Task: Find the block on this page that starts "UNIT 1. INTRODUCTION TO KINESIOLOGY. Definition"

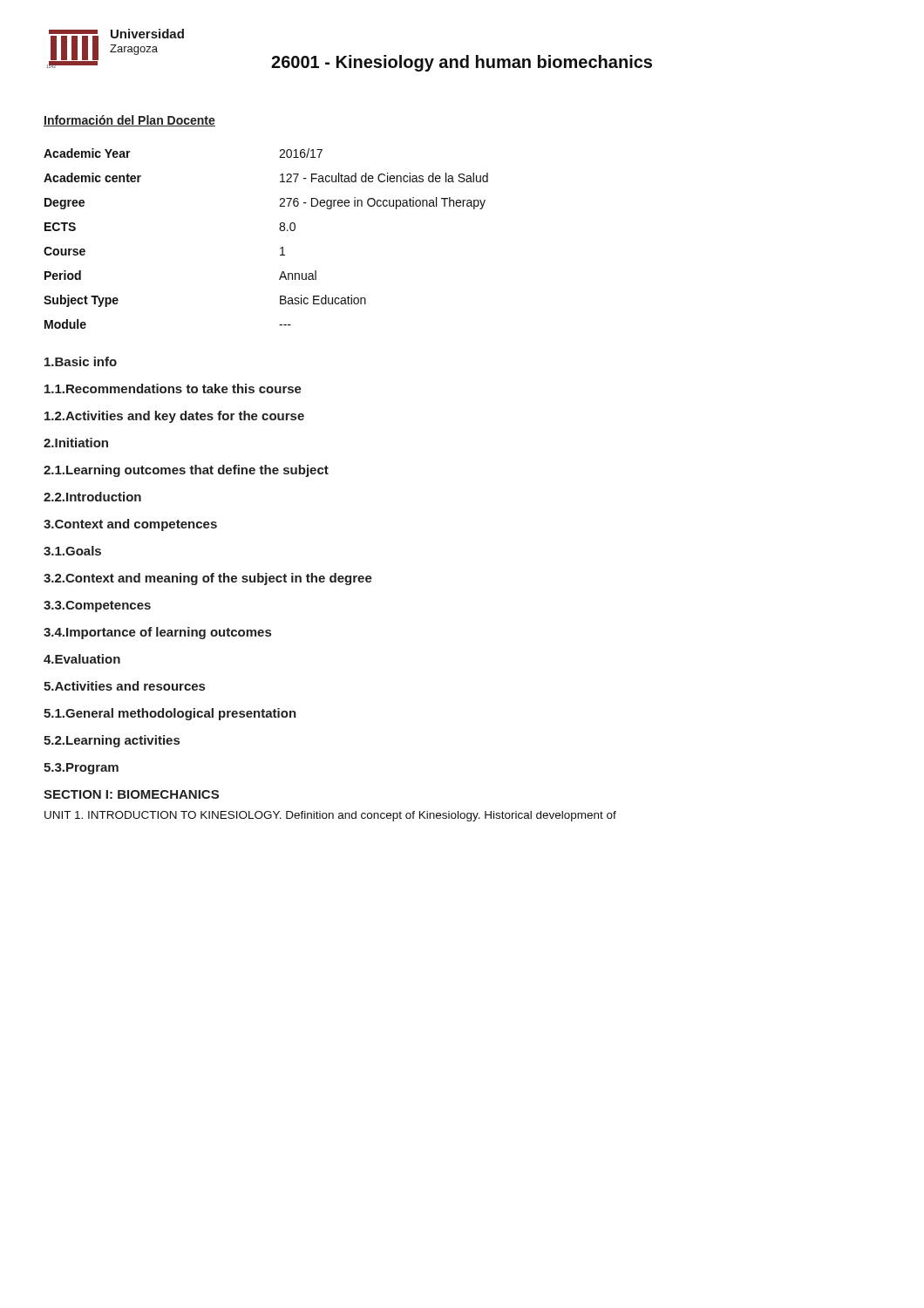Action: coord(330,815)
